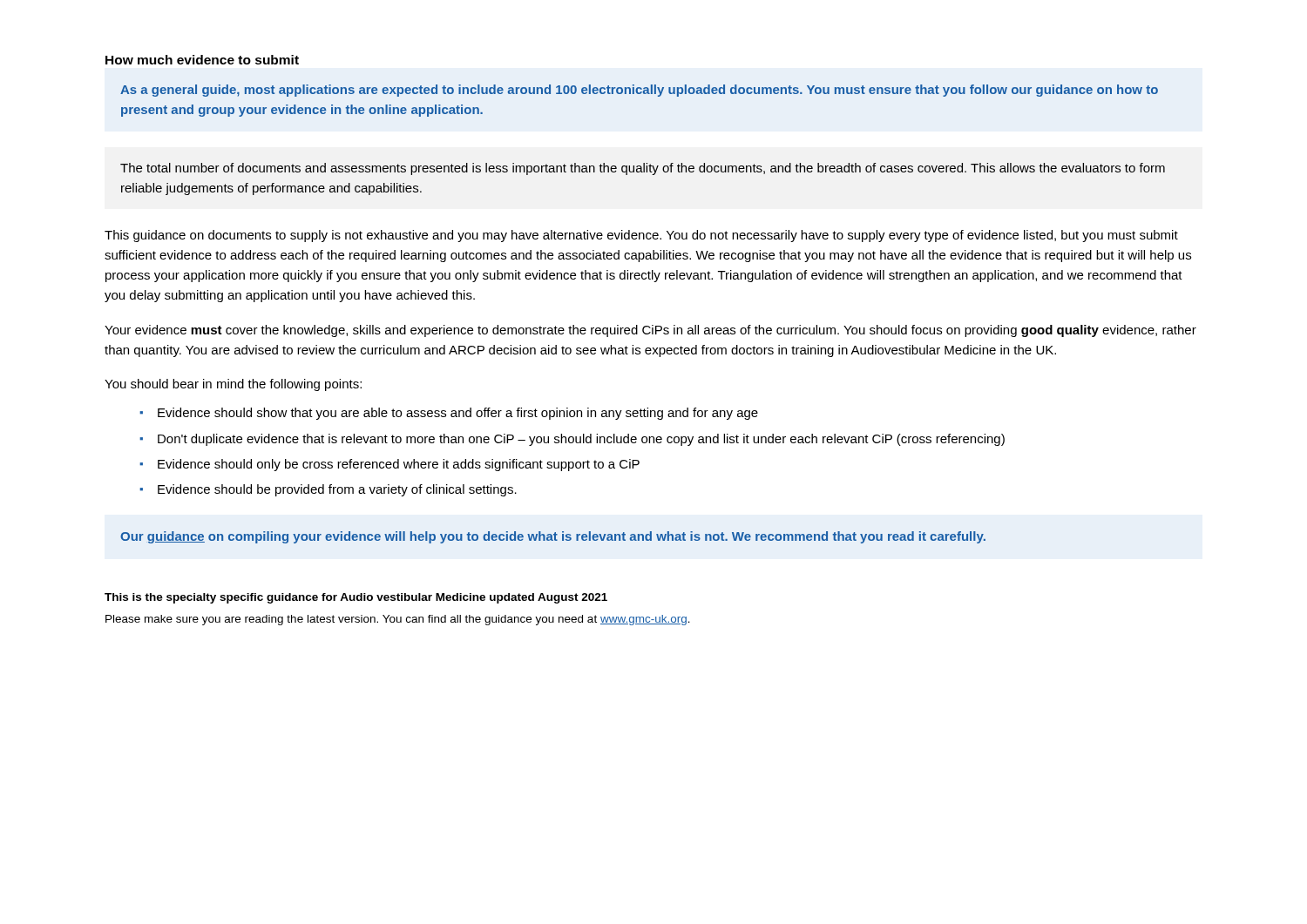Image resolution: width=1307 pixels, height=924 pixels.
Task: Point to the region starting "Don't duplicate evidence that is relevant to"
Action: pos(581,438)
